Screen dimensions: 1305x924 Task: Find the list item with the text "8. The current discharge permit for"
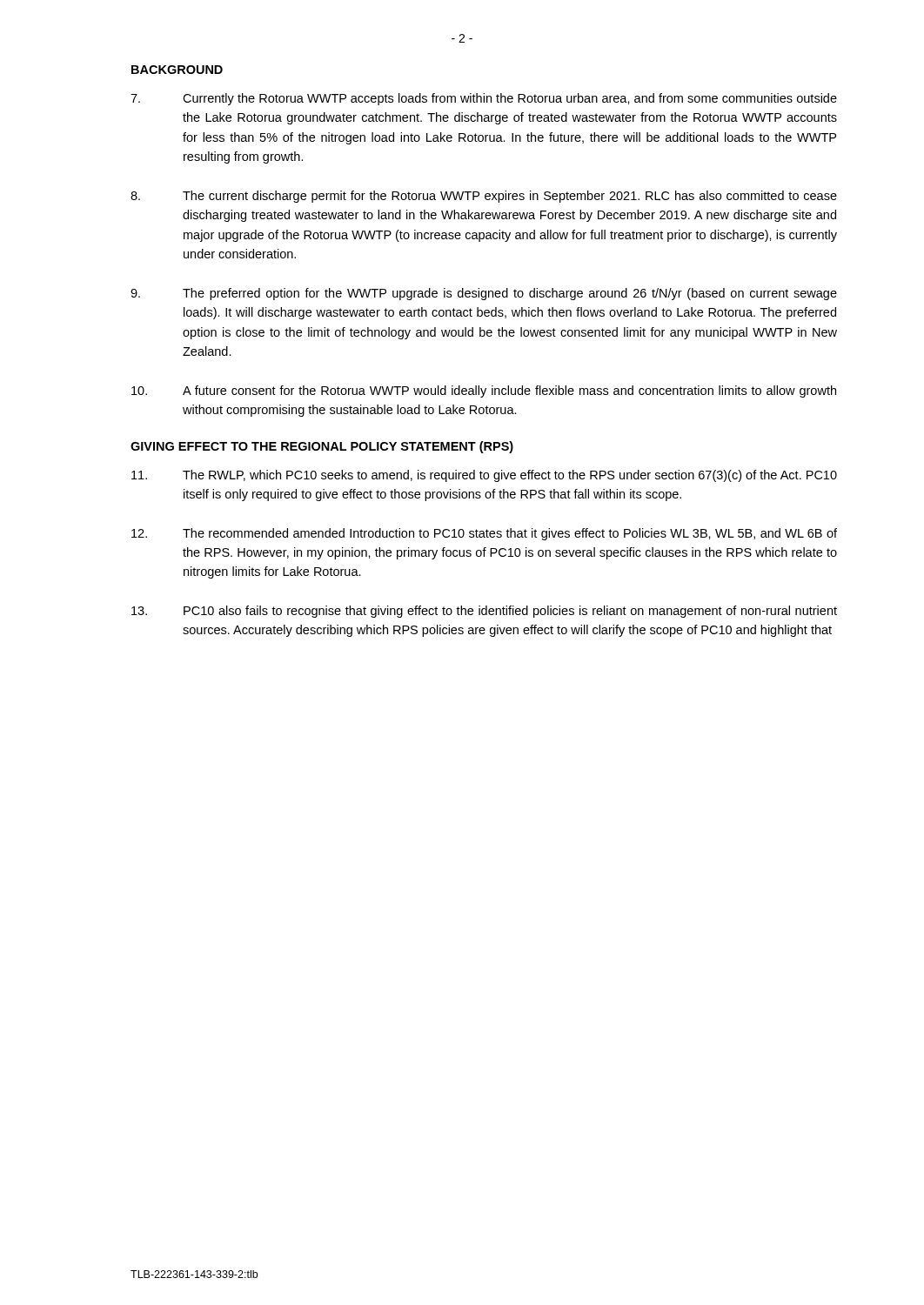pyautogui.click(x=484, y=225)
